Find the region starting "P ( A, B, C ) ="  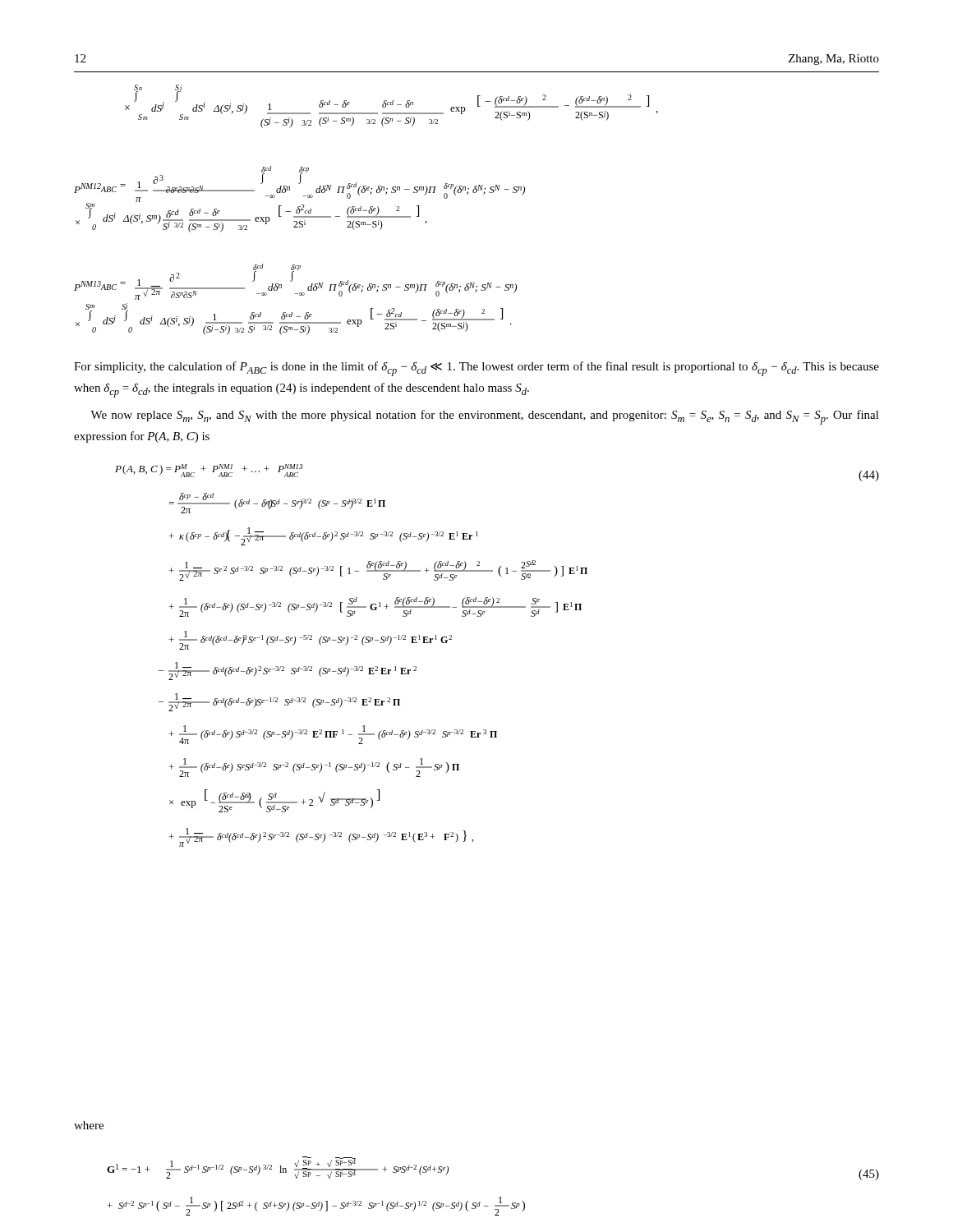pos(221,473)
